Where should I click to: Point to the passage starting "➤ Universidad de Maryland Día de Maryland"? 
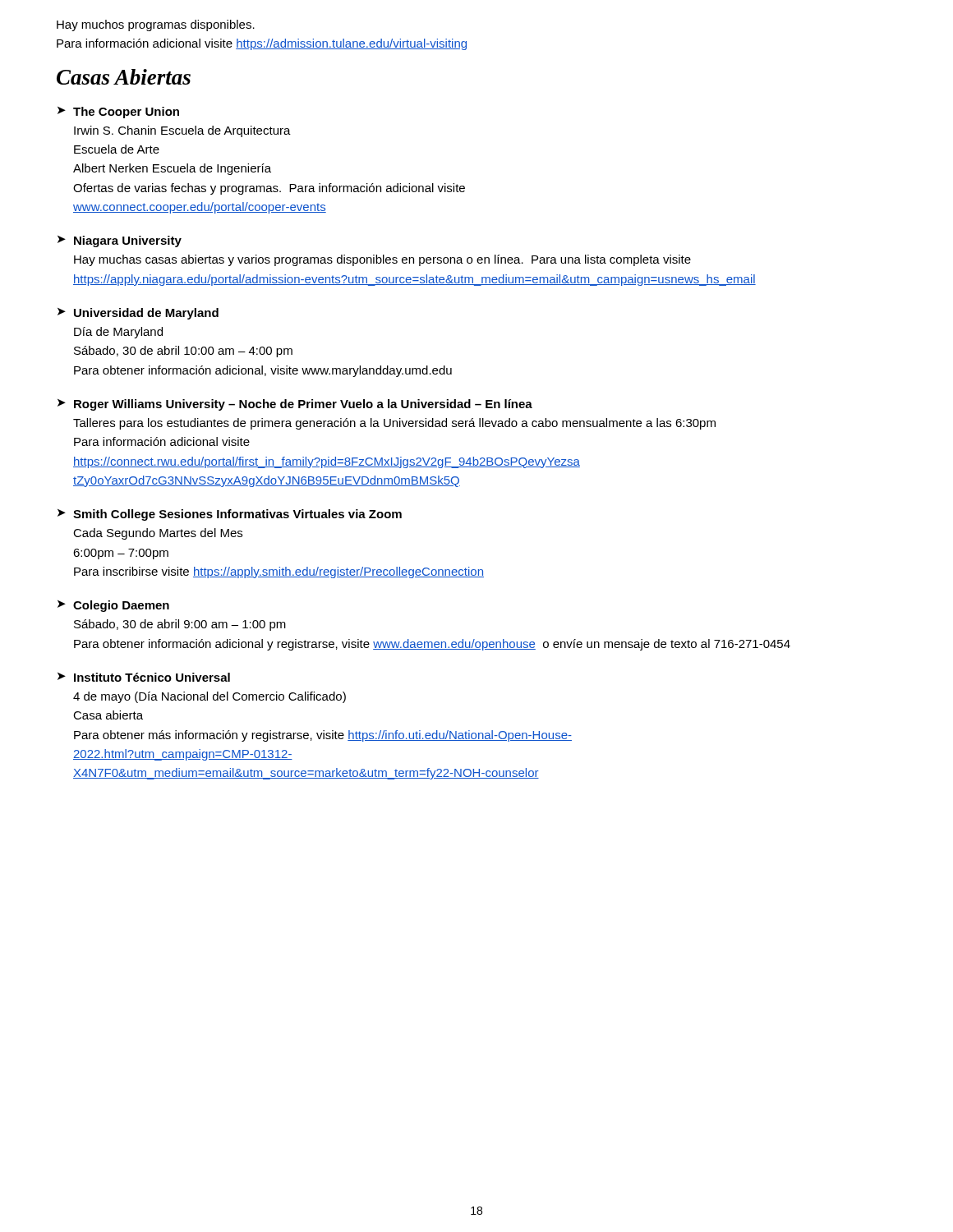(138, 314)
